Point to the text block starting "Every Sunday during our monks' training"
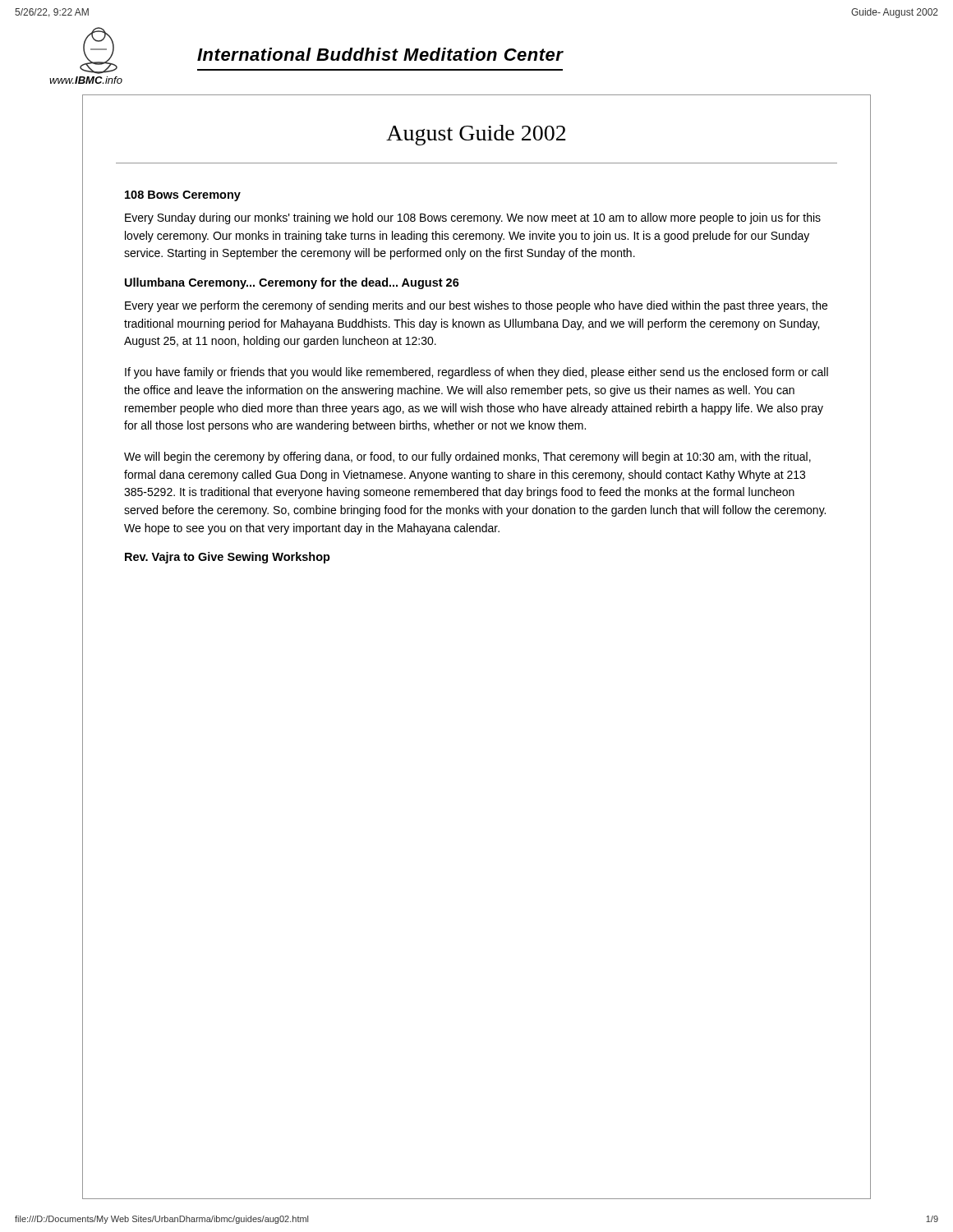 point(472,235)
